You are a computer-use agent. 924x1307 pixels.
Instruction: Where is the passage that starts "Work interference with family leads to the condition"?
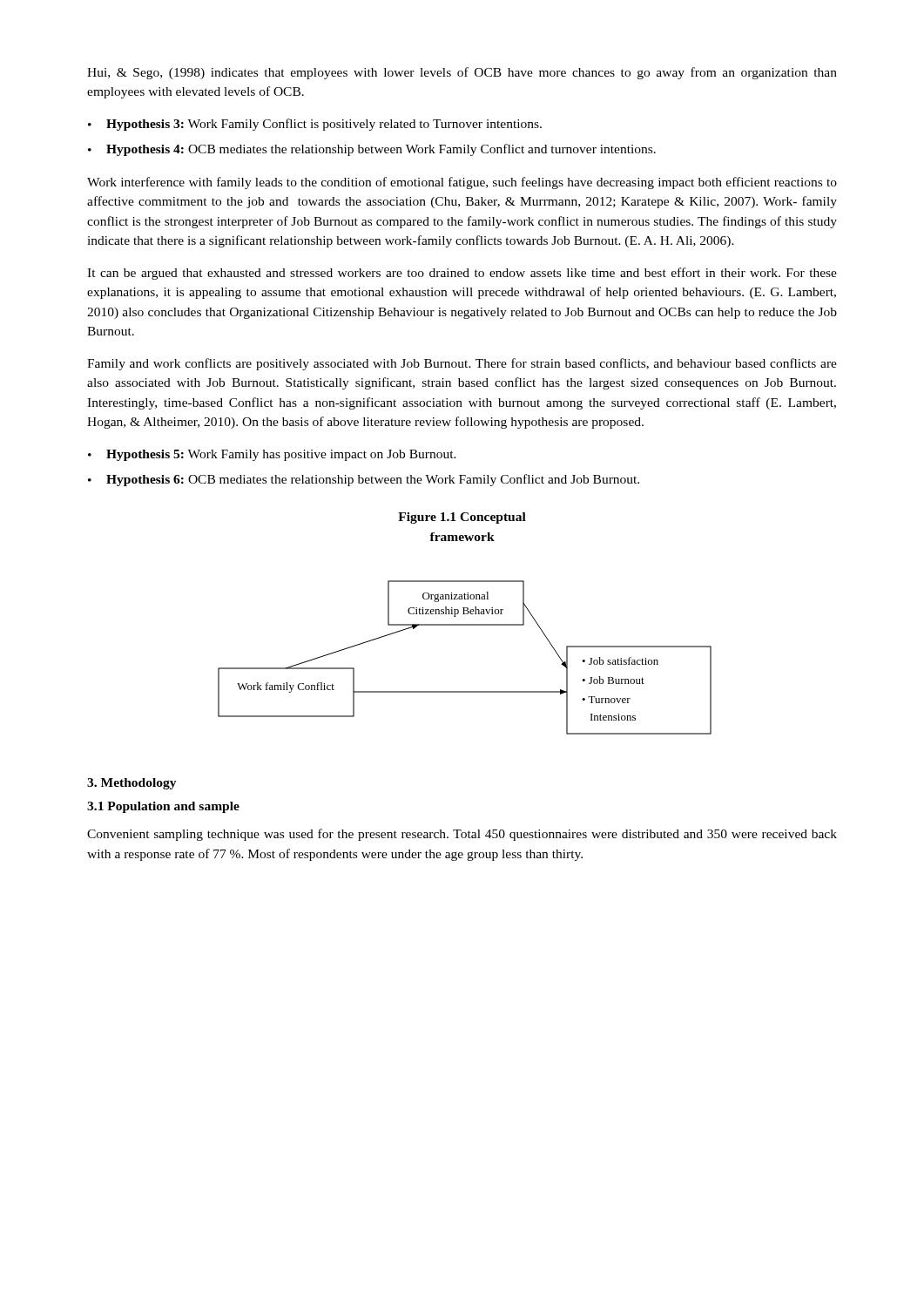point(462,211)
